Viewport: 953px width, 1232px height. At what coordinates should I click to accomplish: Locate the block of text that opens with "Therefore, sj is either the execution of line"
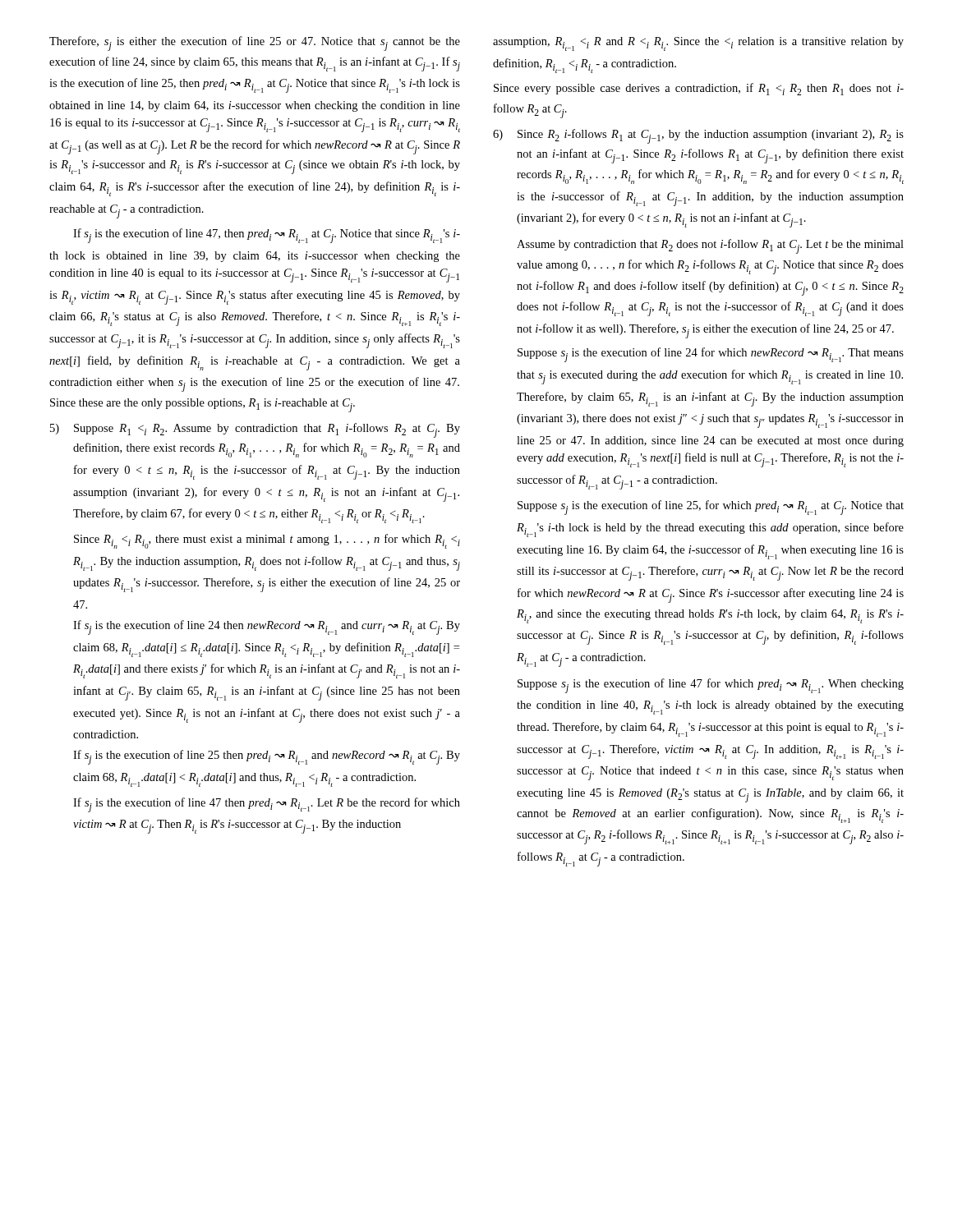tap(255, 127)
